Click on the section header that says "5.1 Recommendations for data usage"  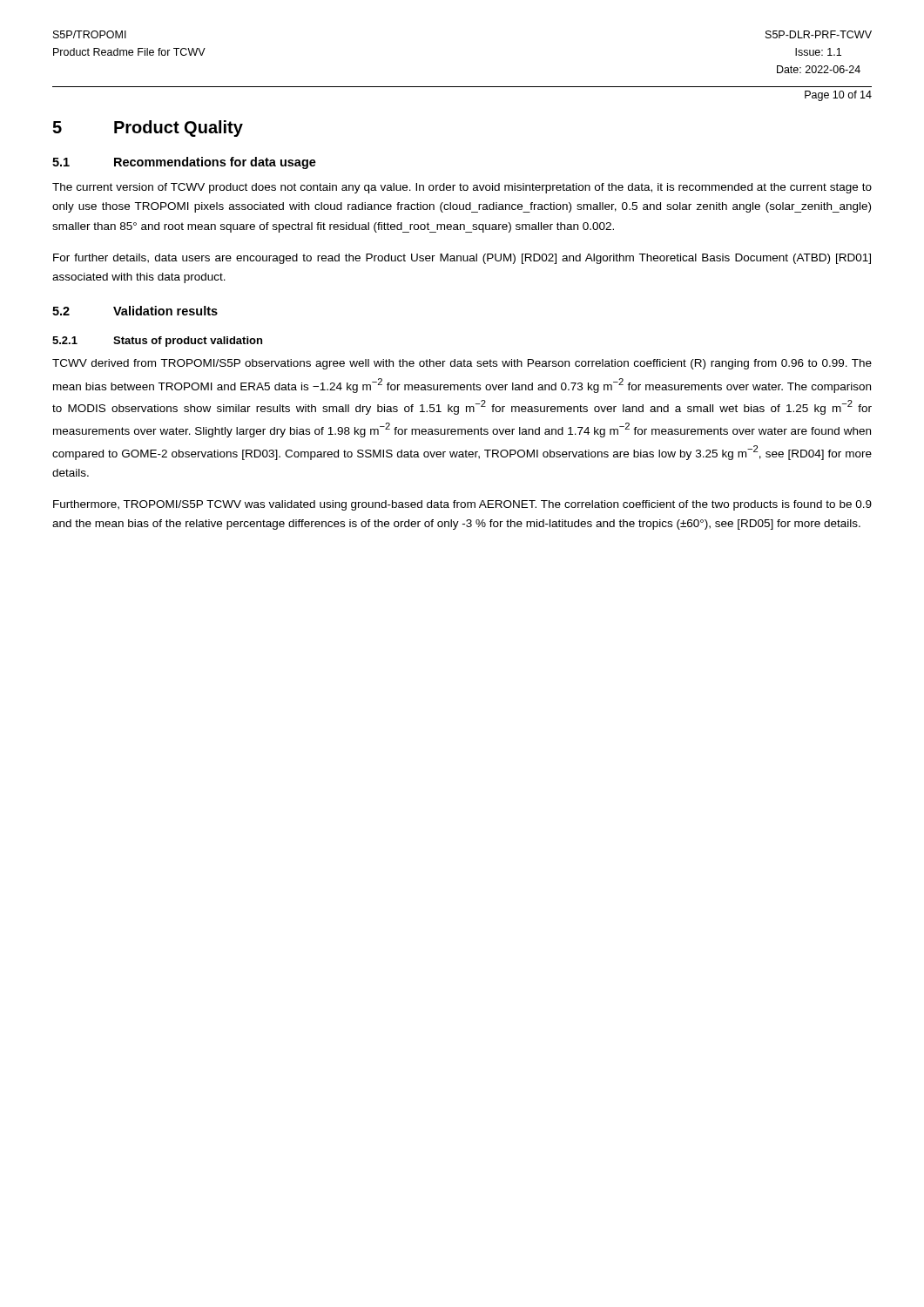click(184, 162)
